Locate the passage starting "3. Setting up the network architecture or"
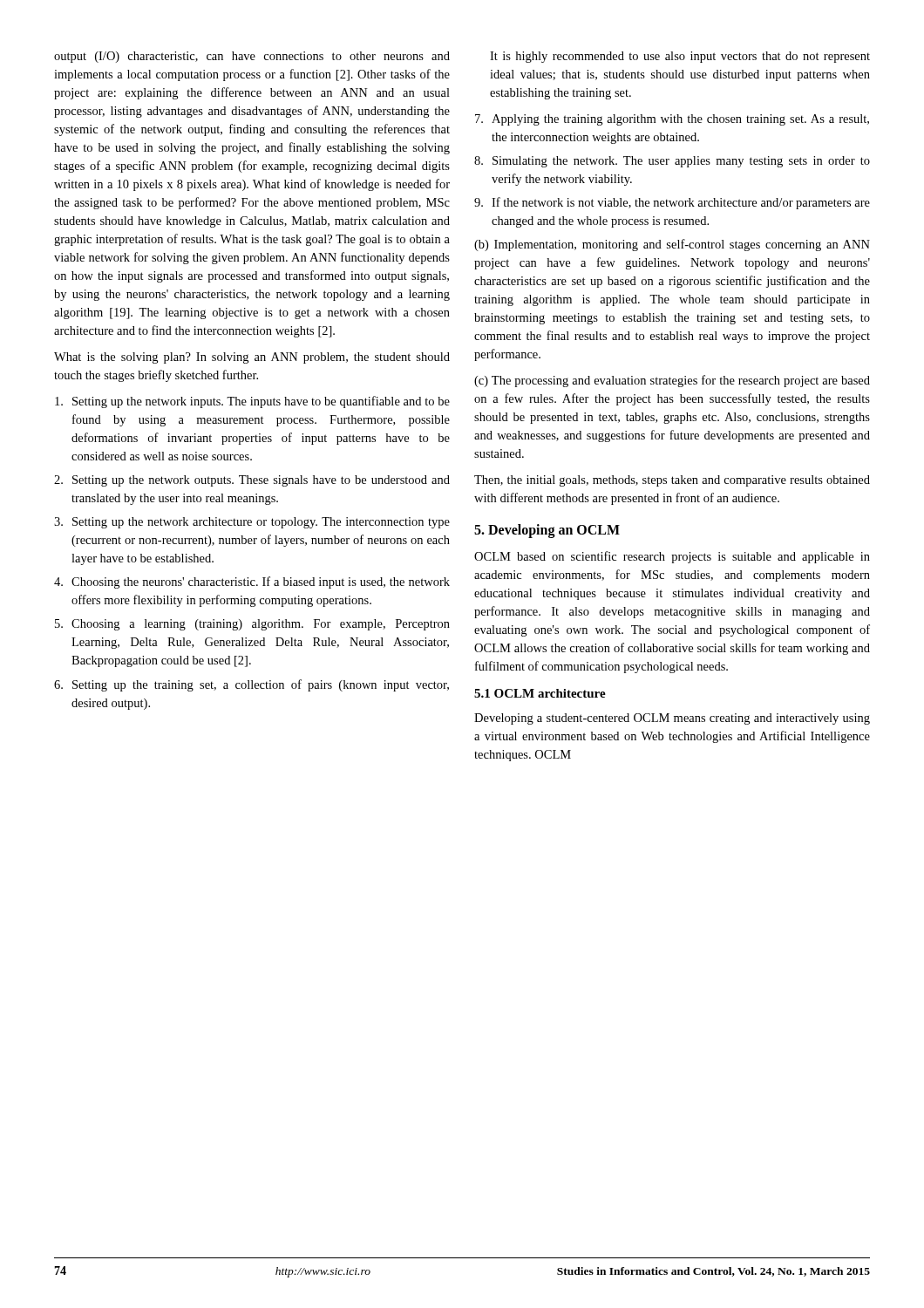This screenshot has width=924, height=1308. pos(252,541)
